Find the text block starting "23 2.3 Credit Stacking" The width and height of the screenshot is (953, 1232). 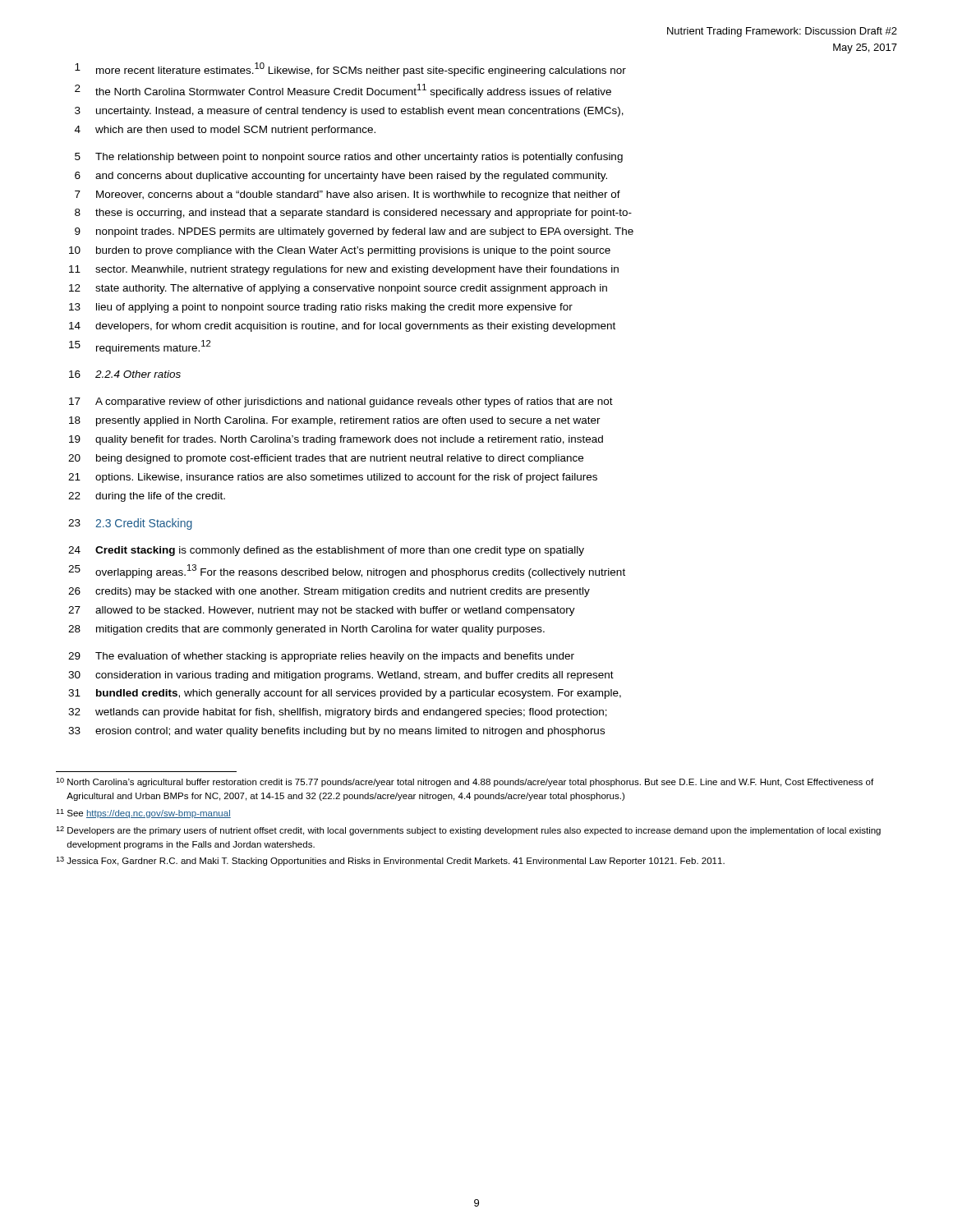coord(130,524)
